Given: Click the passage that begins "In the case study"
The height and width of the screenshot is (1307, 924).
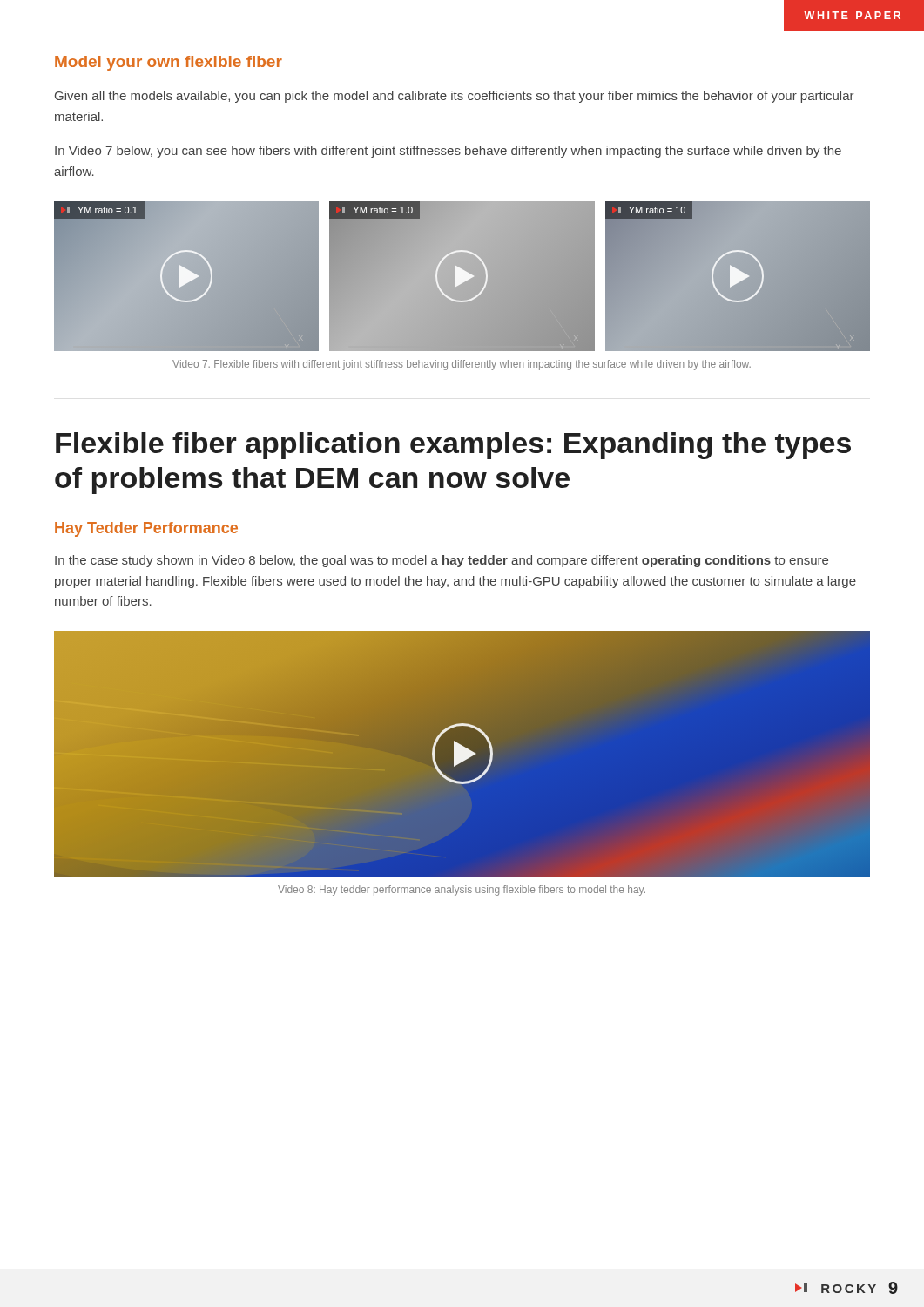Looking at the screenshot, I should (x=455, y=580).
